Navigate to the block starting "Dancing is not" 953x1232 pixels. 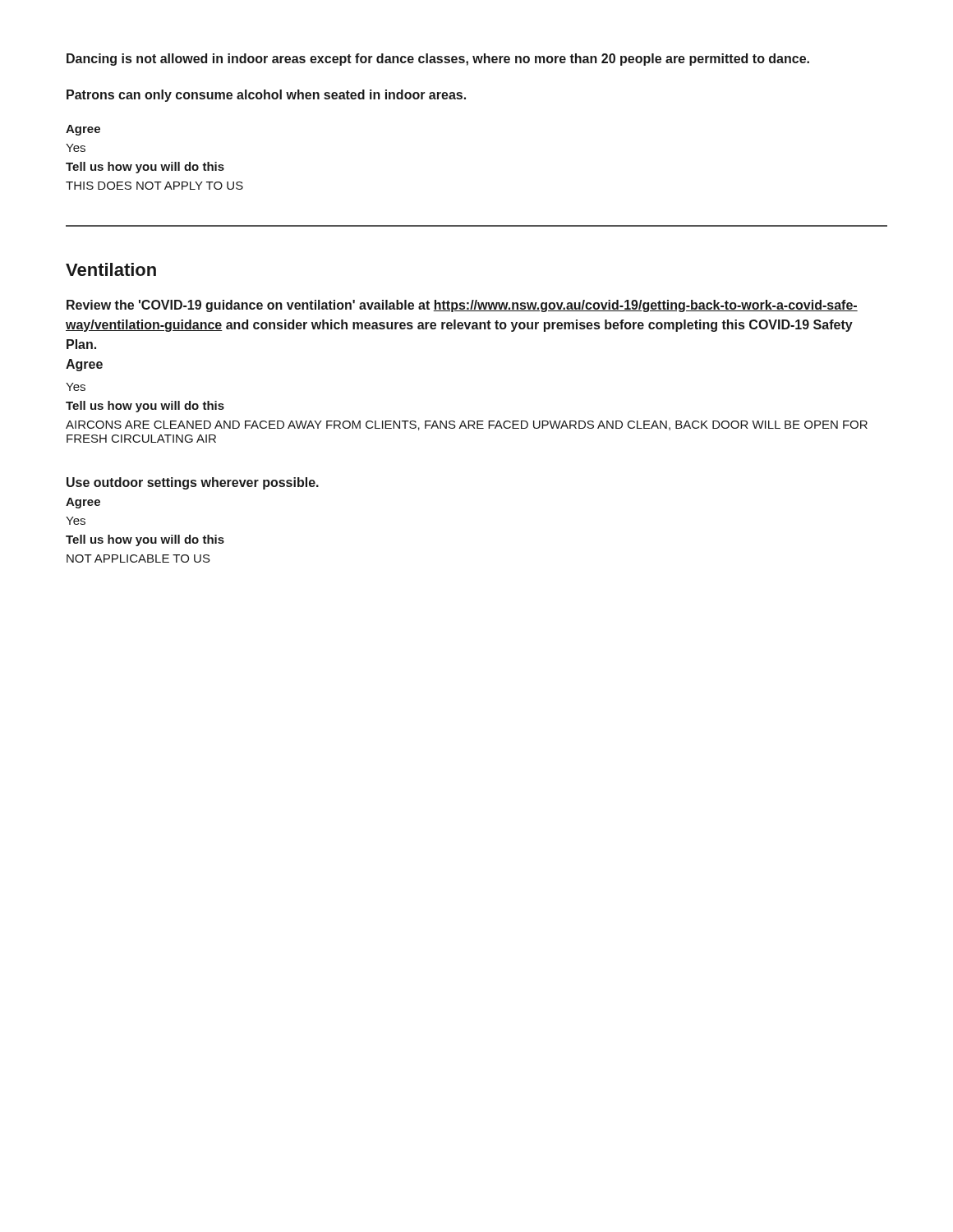tap(438, 59)
